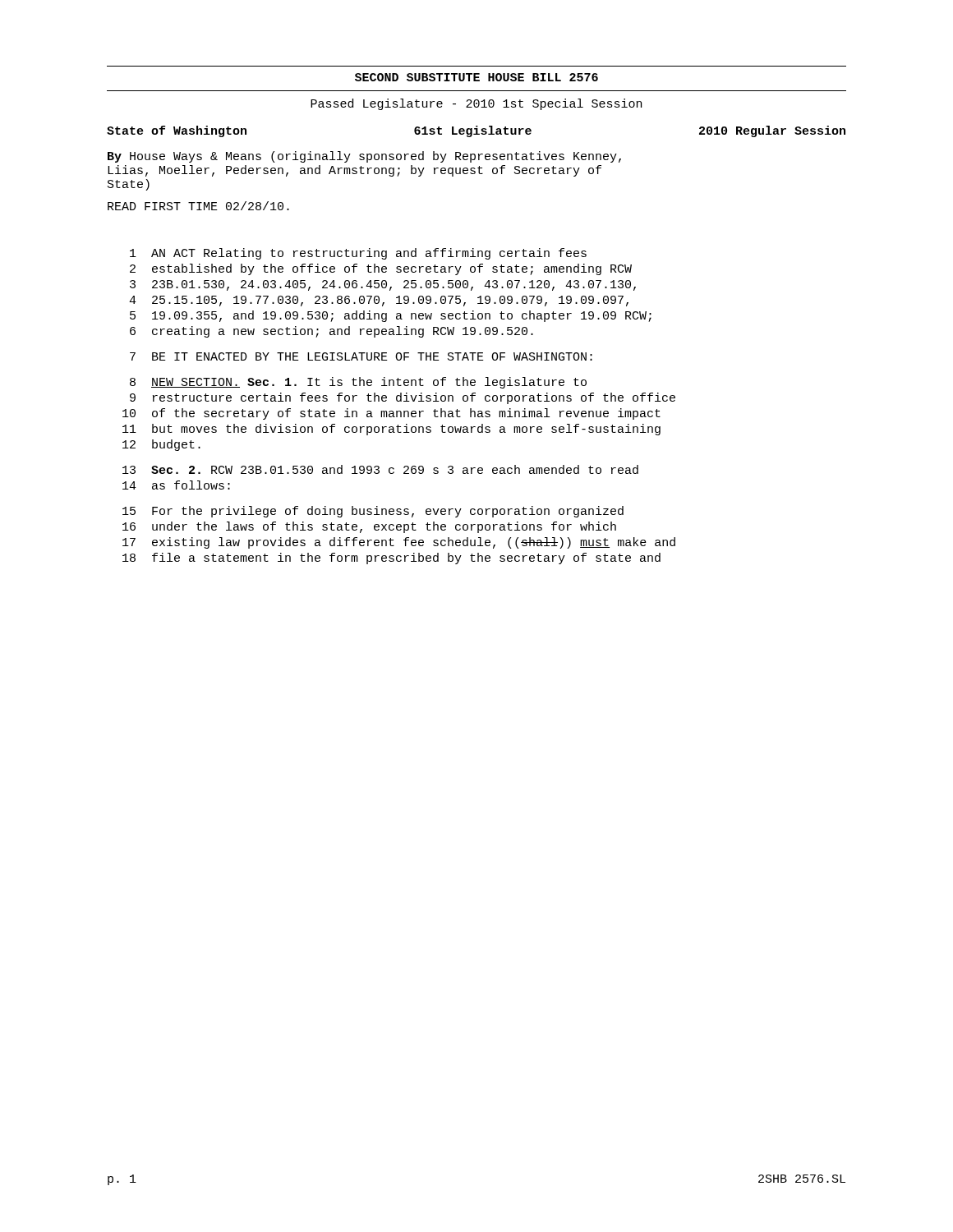Navigate to the element starting "14 as follows:"
The height and width of the screenshot is (1232, 953).
(176, 485)
